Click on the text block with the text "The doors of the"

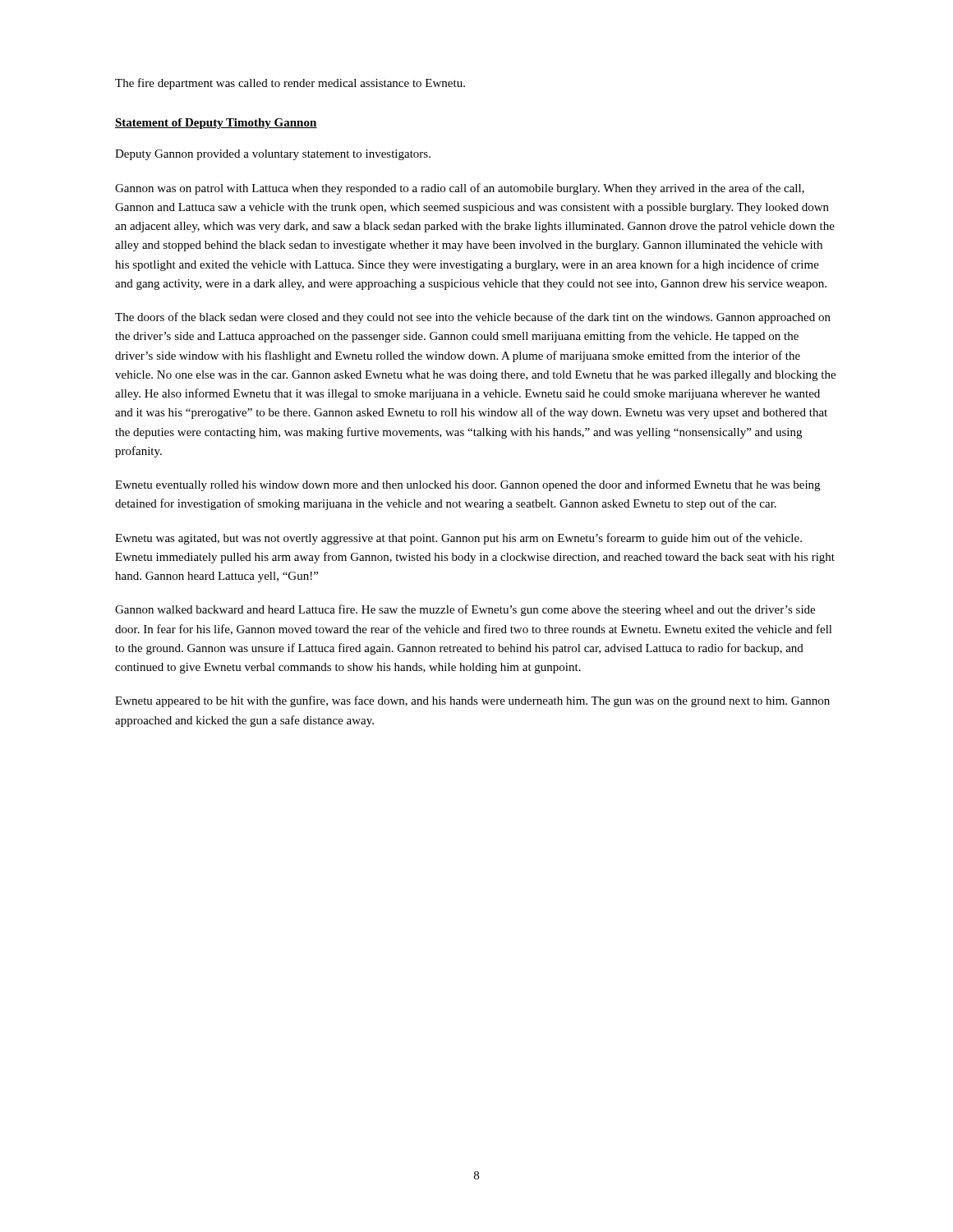476,384
